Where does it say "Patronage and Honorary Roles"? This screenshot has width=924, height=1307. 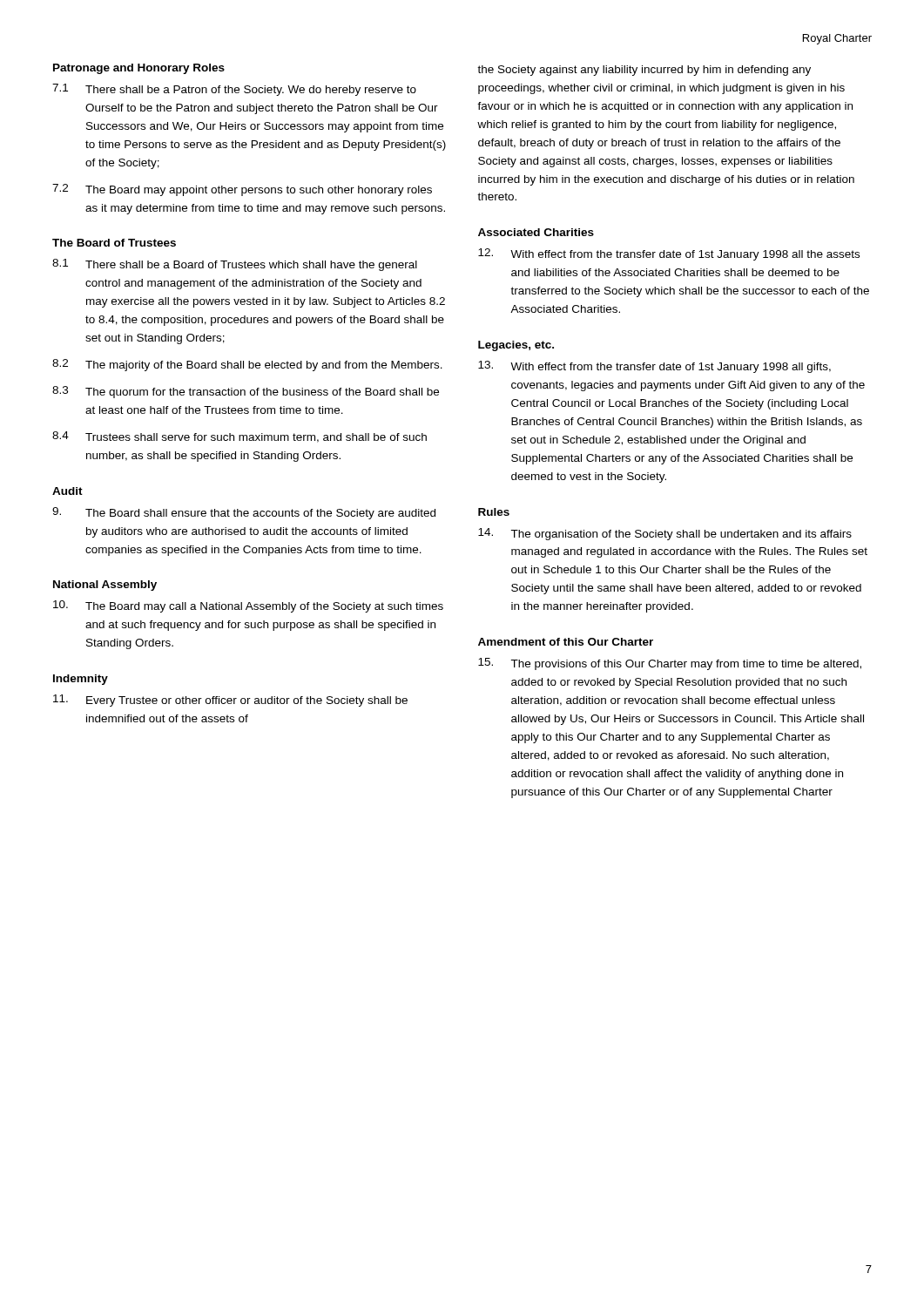click(x=139, y=68)
